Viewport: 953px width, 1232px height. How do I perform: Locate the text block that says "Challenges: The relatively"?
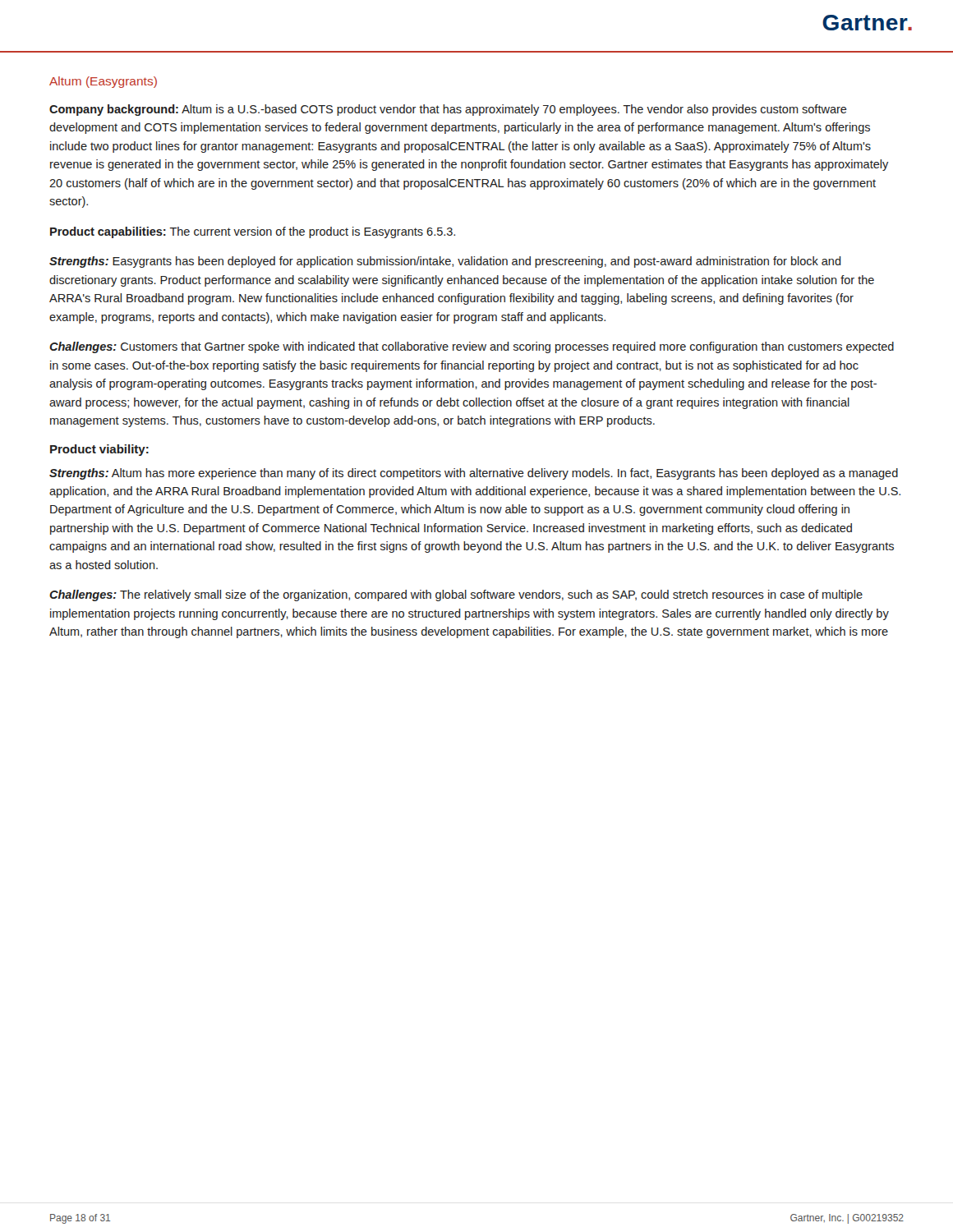point(469,613)
